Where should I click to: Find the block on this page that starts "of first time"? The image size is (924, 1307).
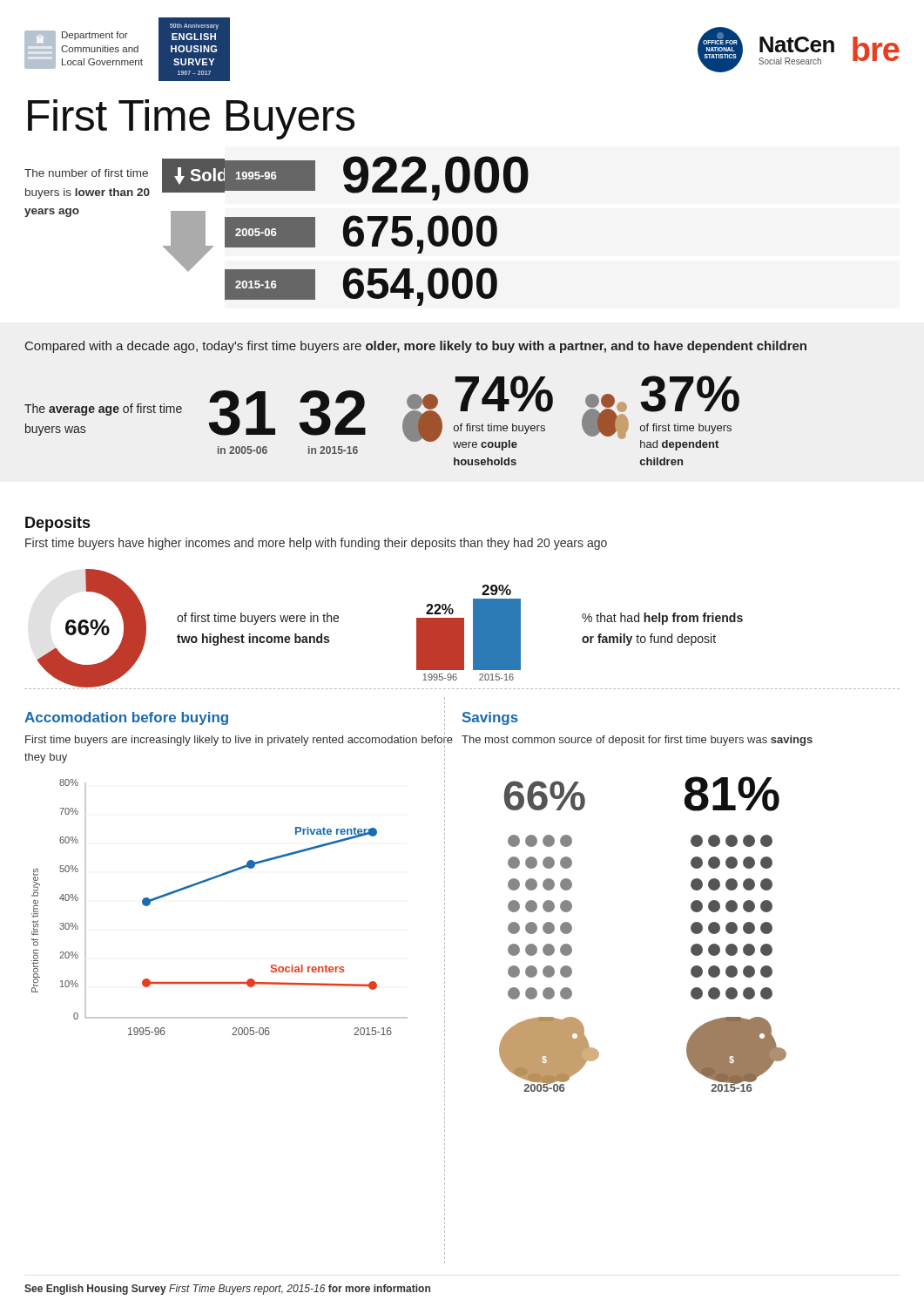pos(258,628)
